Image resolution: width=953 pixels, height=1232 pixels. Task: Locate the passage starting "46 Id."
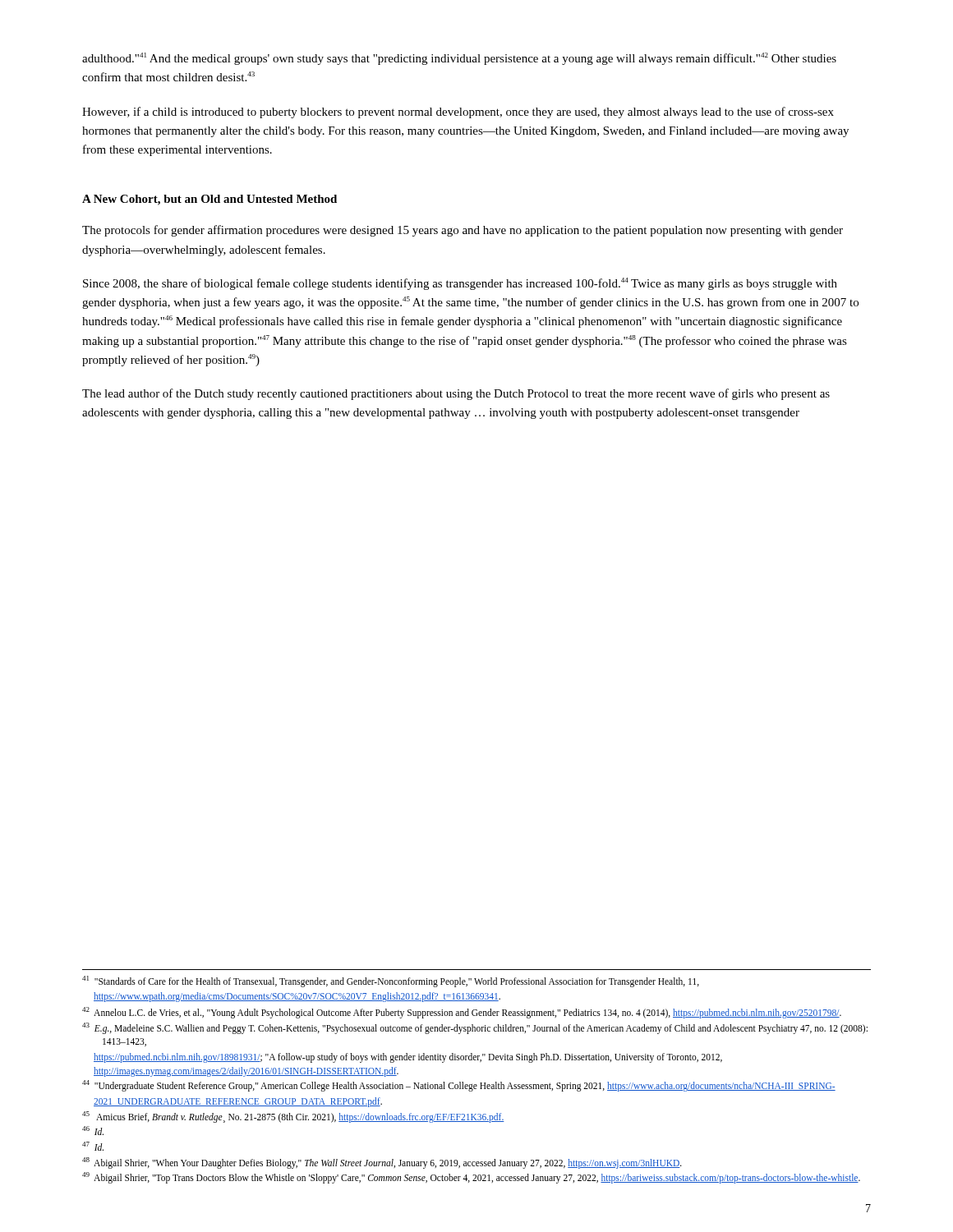coord(93,1131)
